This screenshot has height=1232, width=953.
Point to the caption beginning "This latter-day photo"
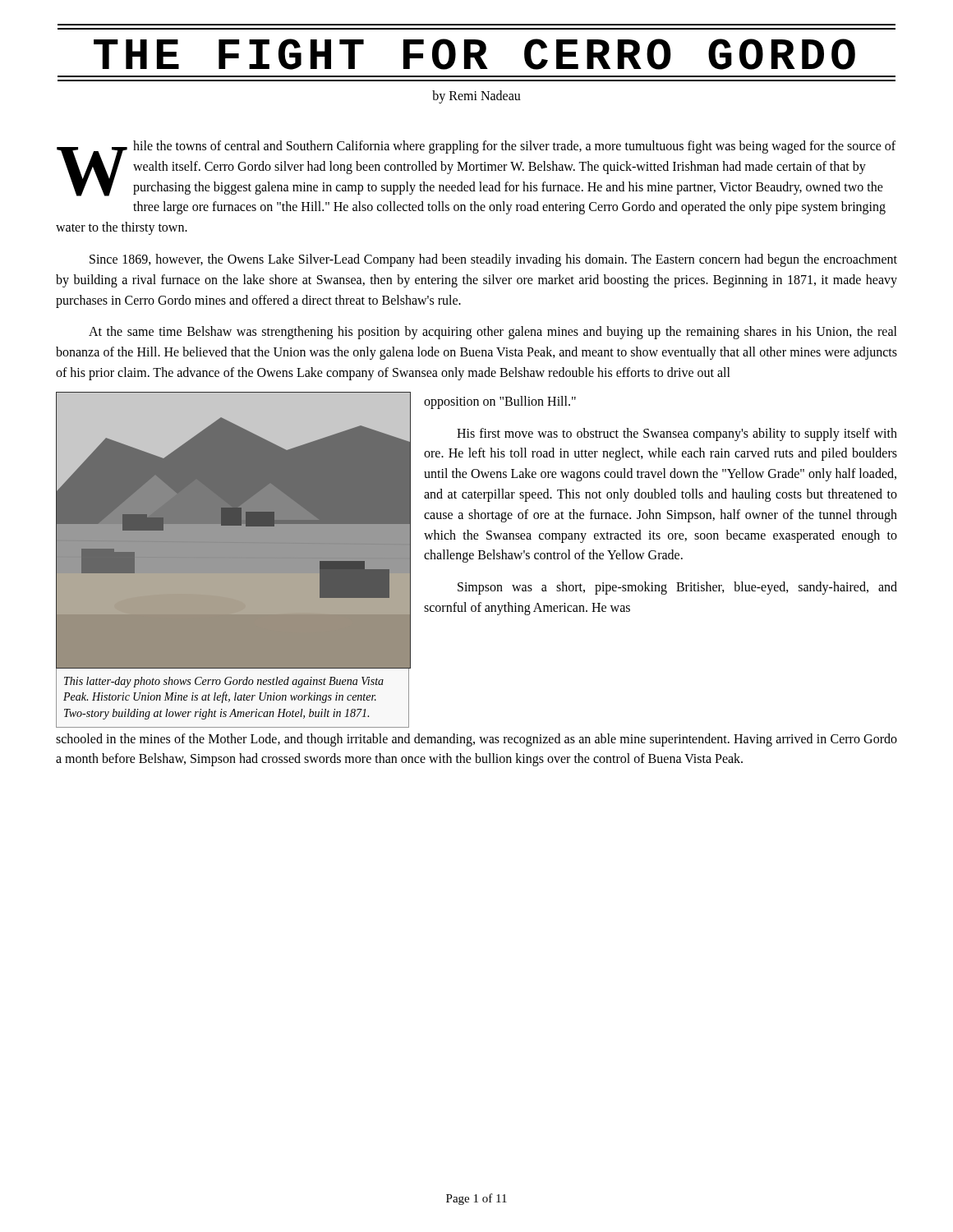click(223, 697)
